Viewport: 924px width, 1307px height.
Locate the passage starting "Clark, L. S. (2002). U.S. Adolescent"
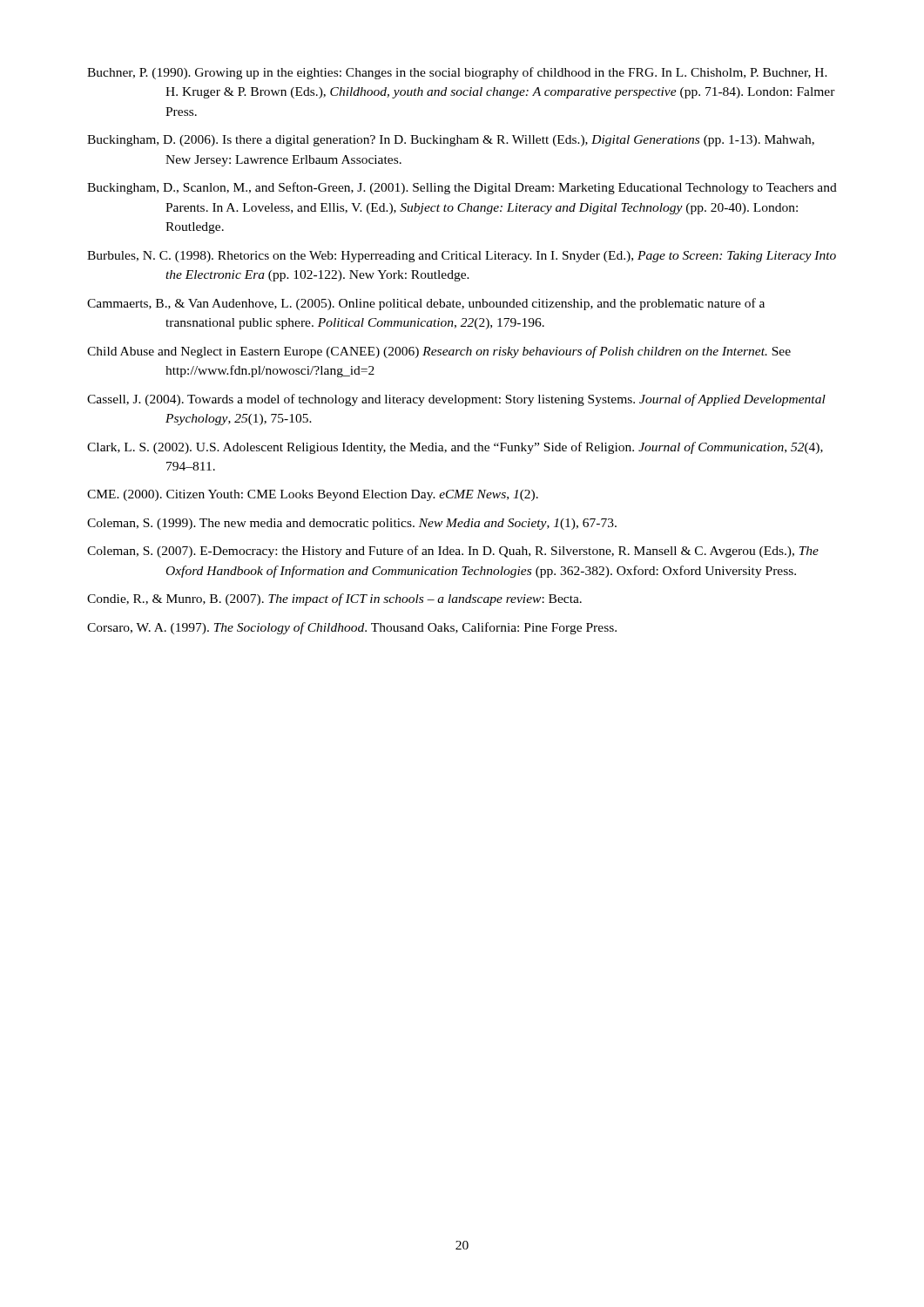(455, 456)
